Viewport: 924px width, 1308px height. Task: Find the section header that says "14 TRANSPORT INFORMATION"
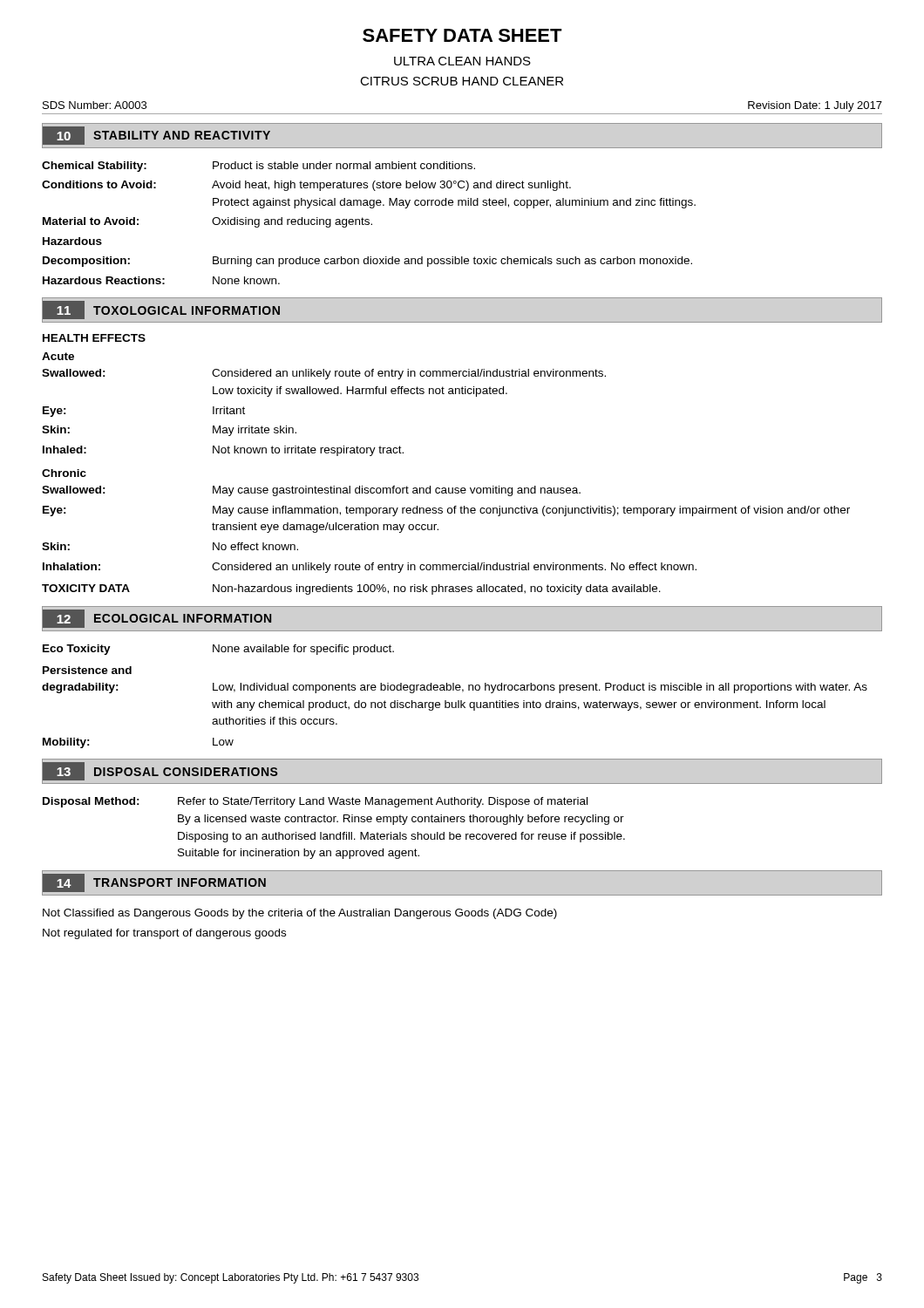click(x=155, y=883)
